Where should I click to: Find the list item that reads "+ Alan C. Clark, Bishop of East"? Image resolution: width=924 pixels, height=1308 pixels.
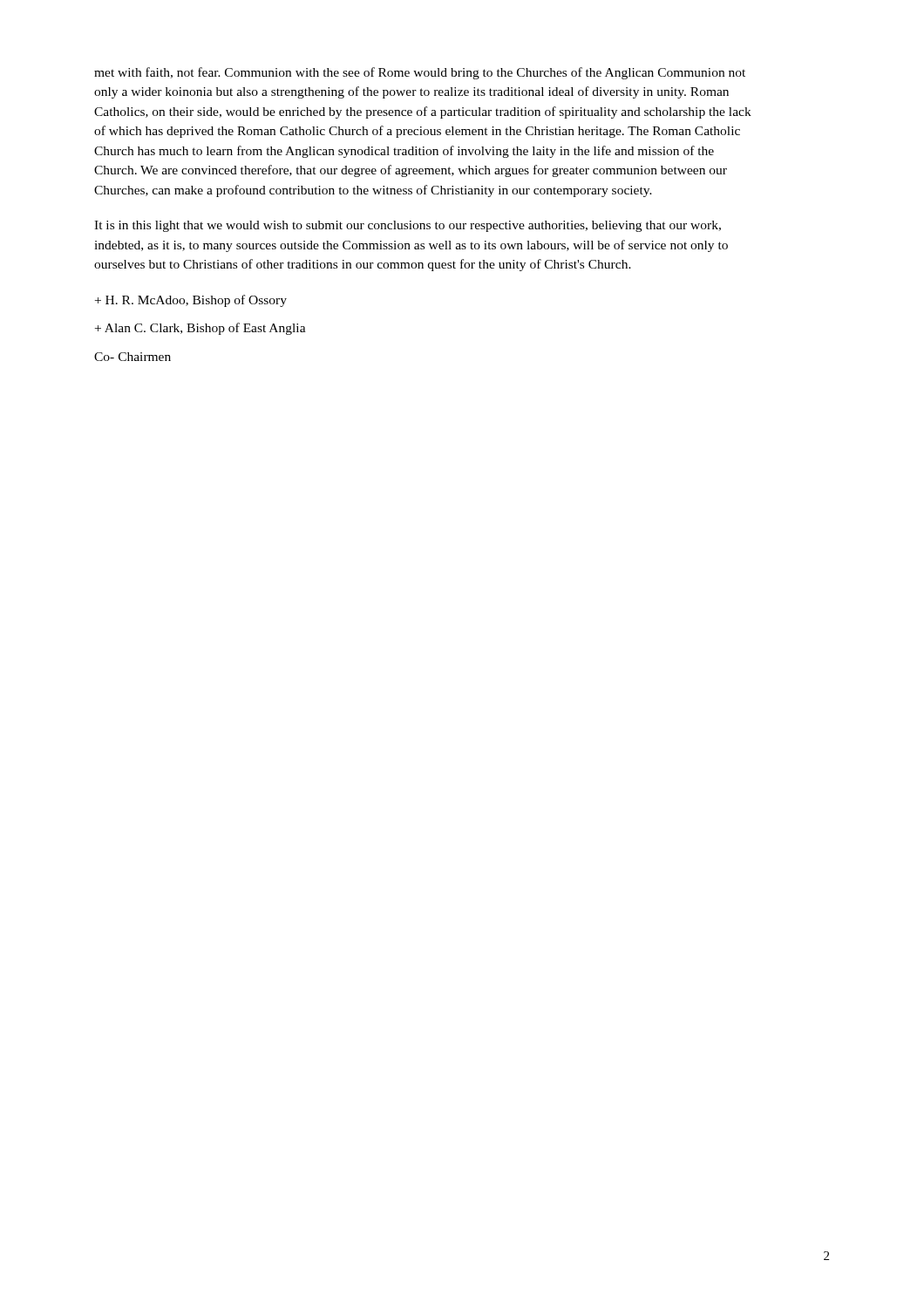click(200, 328)
